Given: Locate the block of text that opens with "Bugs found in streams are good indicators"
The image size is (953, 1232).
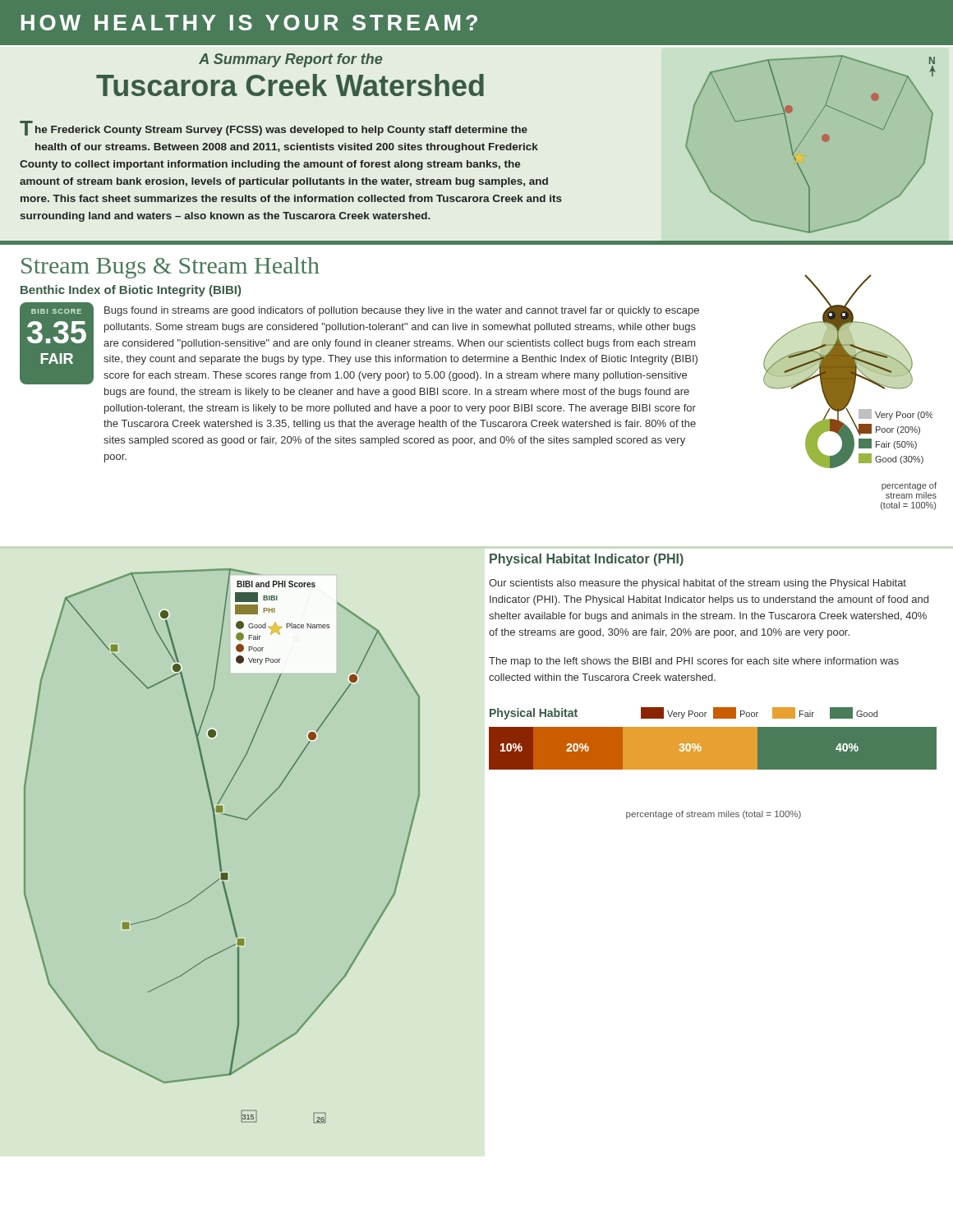Looking at the screenshot, I should pos(402,383).
